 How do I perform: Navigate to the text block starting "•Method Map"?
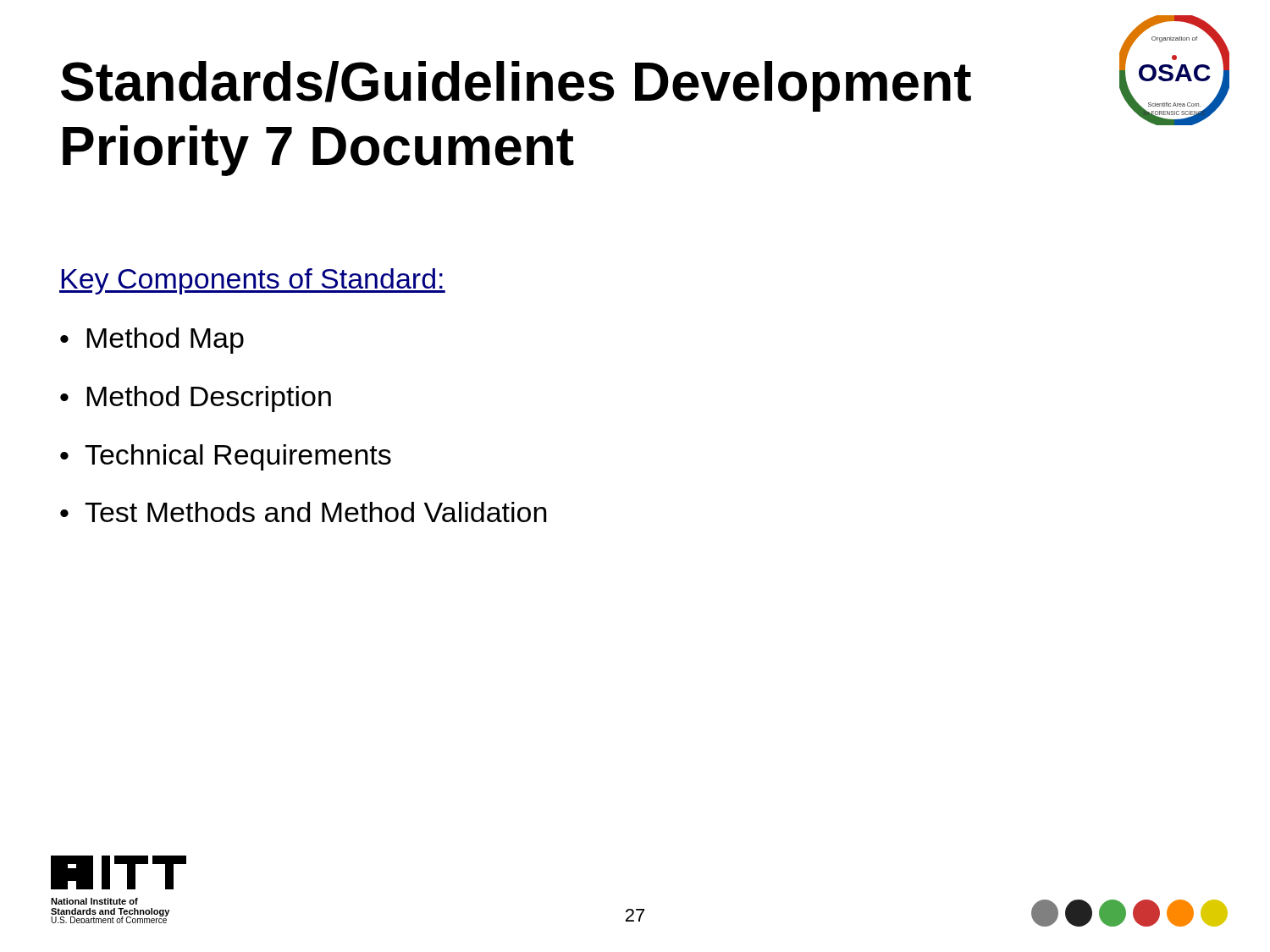tap(152, 339)
